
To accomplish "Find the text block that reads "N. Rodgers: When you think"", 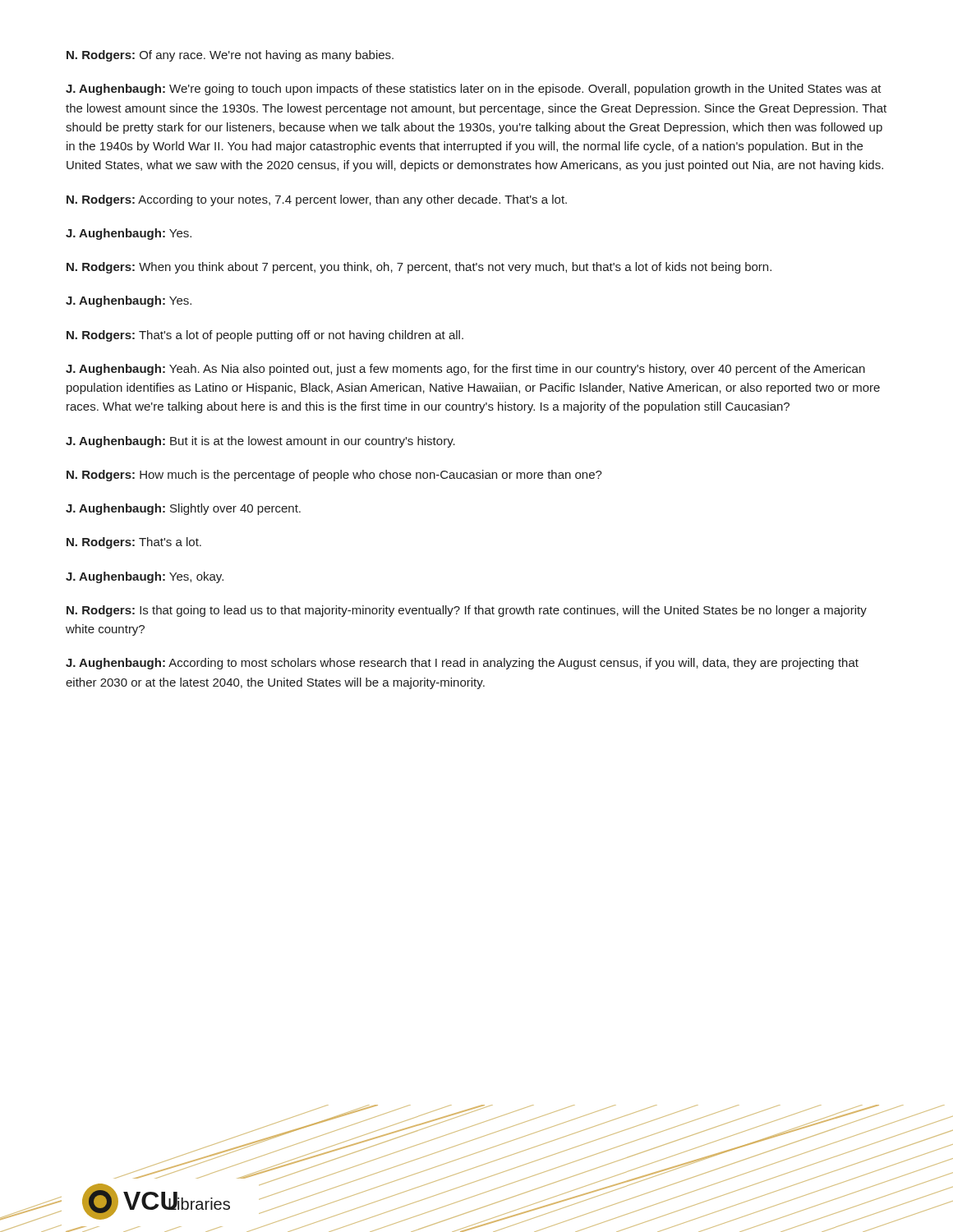I will tap(419, 267).
